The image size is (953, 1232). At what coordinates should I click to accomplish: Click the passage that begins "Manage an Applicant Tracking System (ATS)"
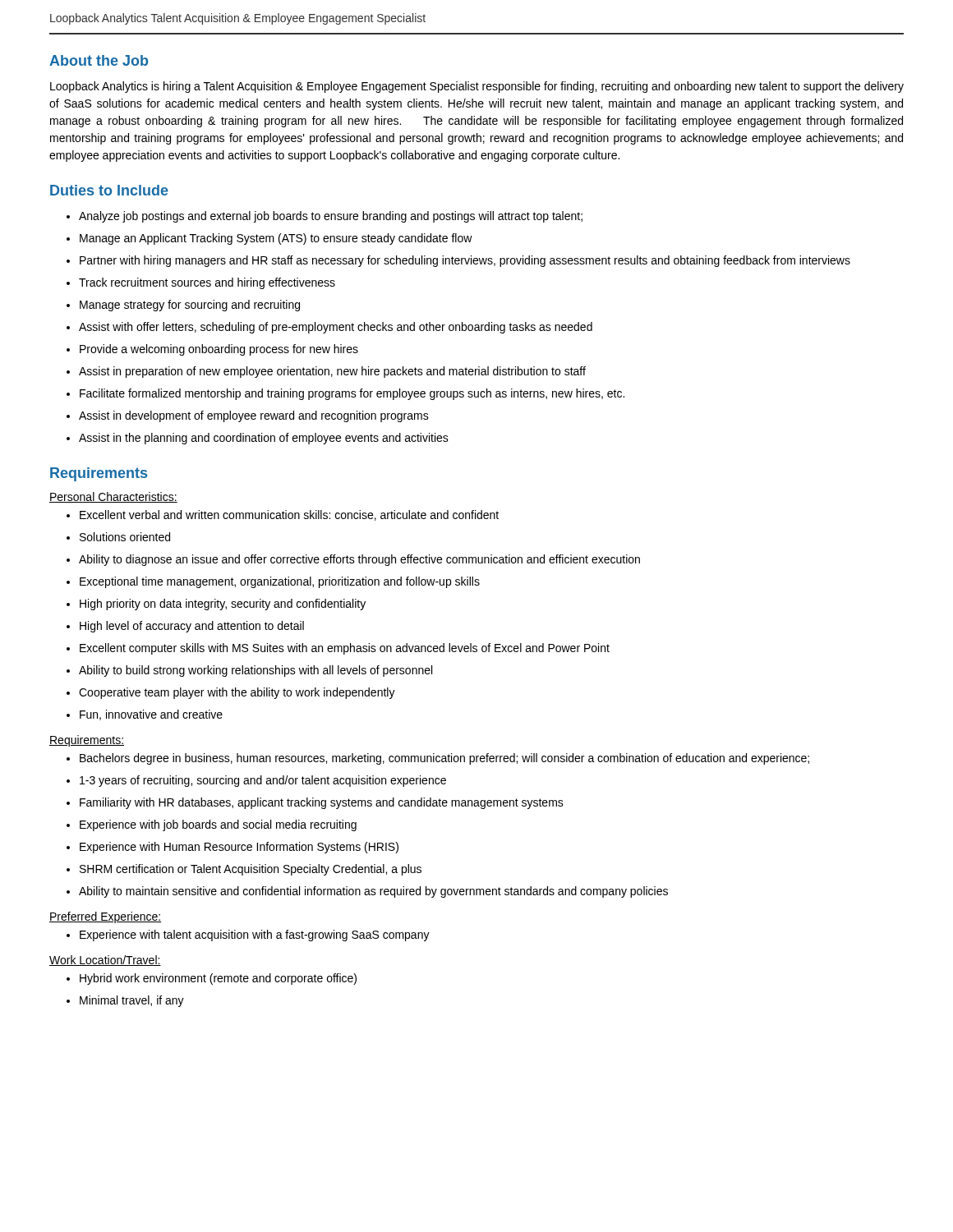click(476, 239)
